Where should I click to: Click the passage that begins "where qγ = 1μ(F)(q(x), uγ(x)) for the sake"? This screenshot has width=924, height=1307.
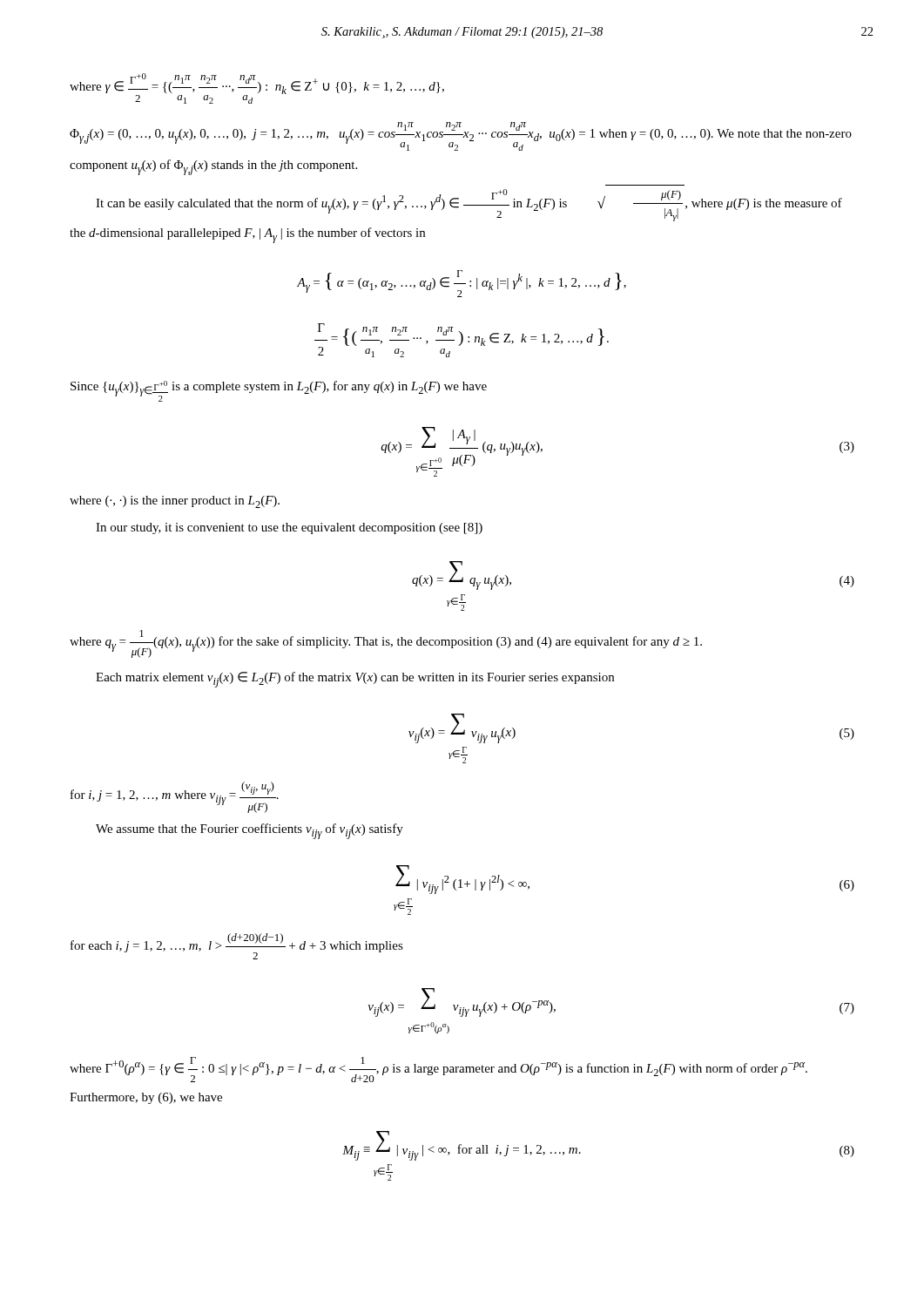tap(386, 642)
